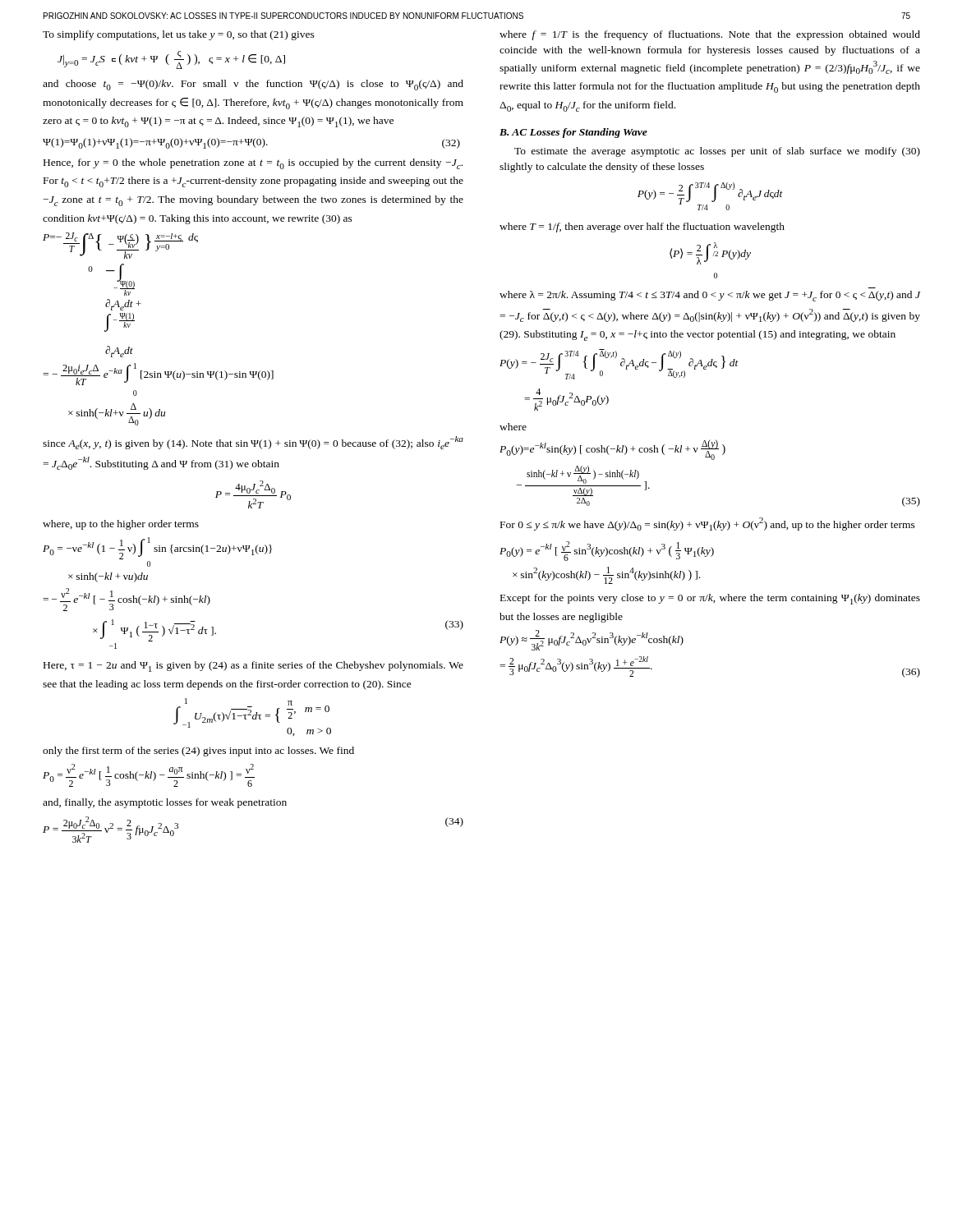Find the formula on this page that starts "= − ν2"
953x1232 pixels.
point(127,601)
